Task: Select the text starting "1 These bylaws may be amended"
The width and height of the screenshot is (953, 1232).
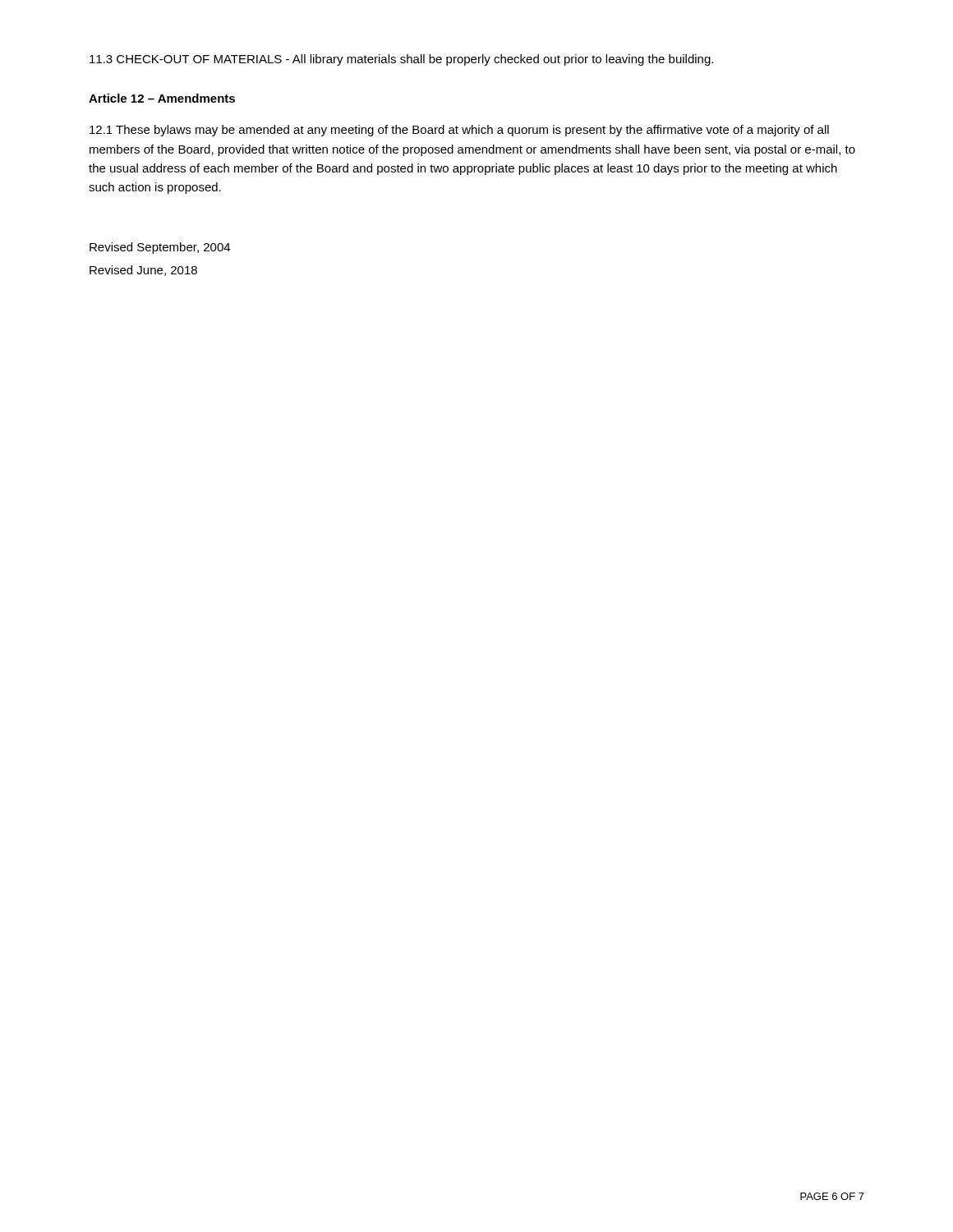Action: [472, 158]
